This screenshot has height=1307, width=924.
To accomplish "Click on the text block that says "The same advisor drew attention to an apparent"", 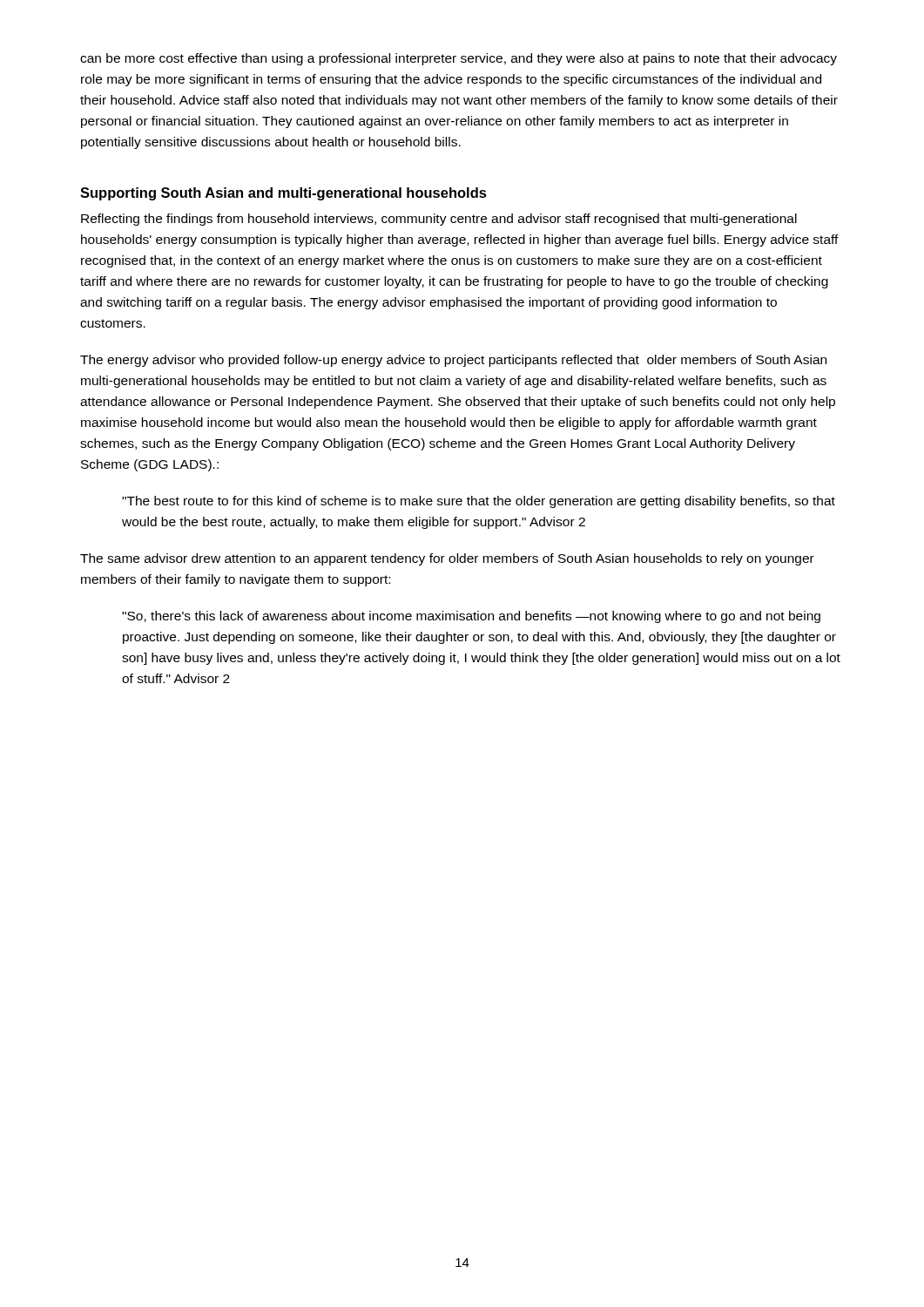I will (462, 569).
